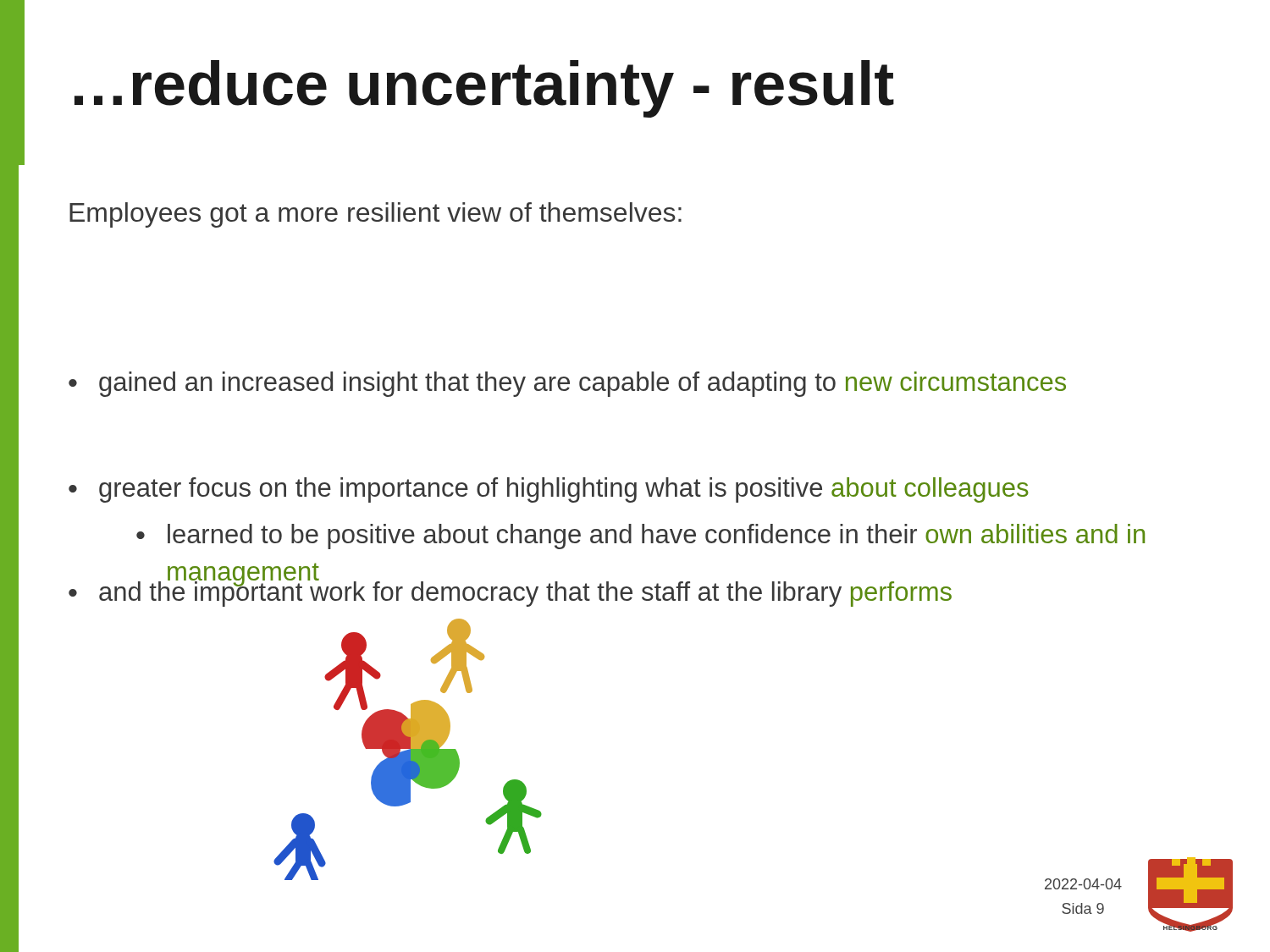The image size is (1270, 952).
Task: Select the illustration
Action: (411, 736)
